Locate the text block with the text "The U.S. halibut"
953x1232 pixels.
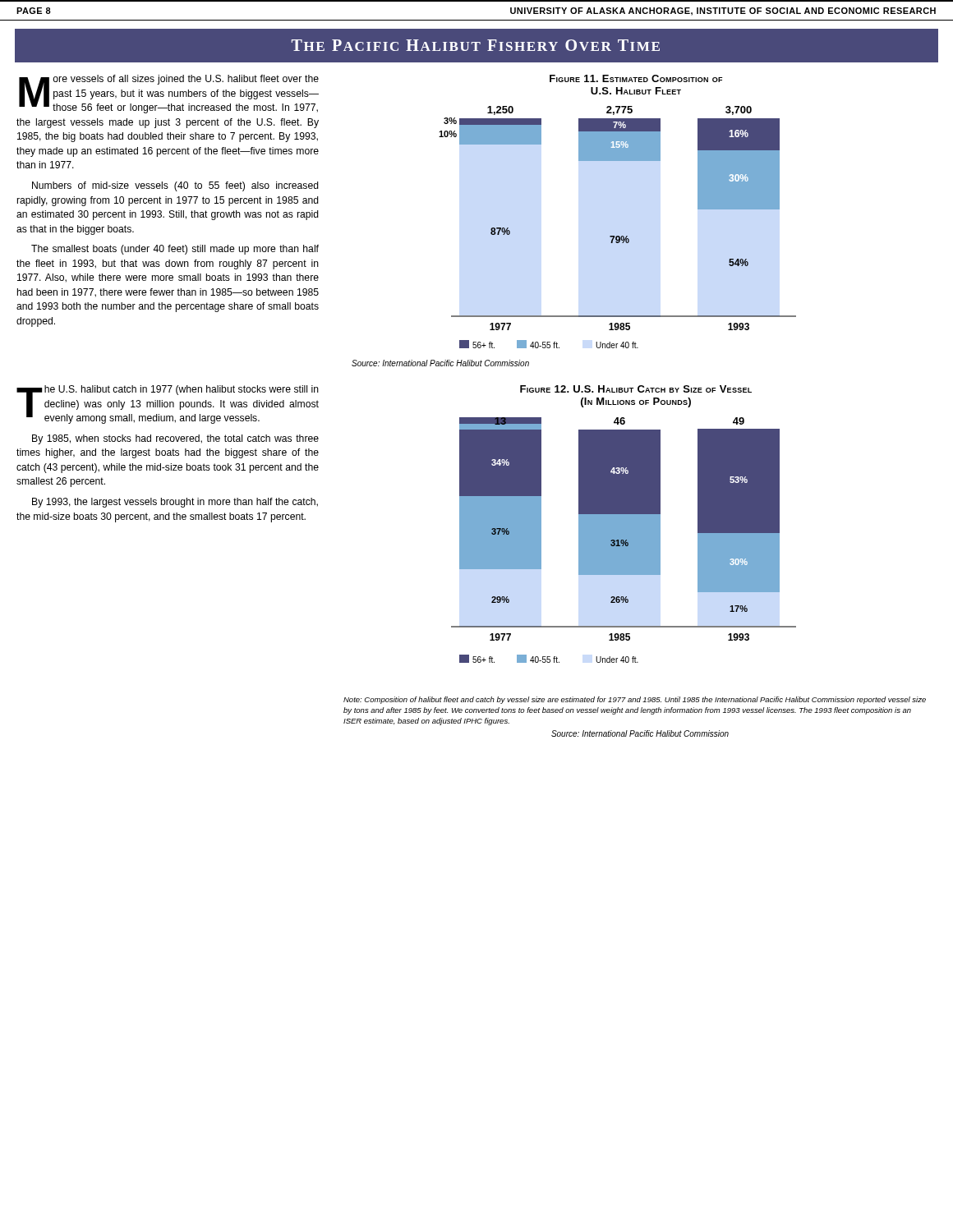[168, 453]
